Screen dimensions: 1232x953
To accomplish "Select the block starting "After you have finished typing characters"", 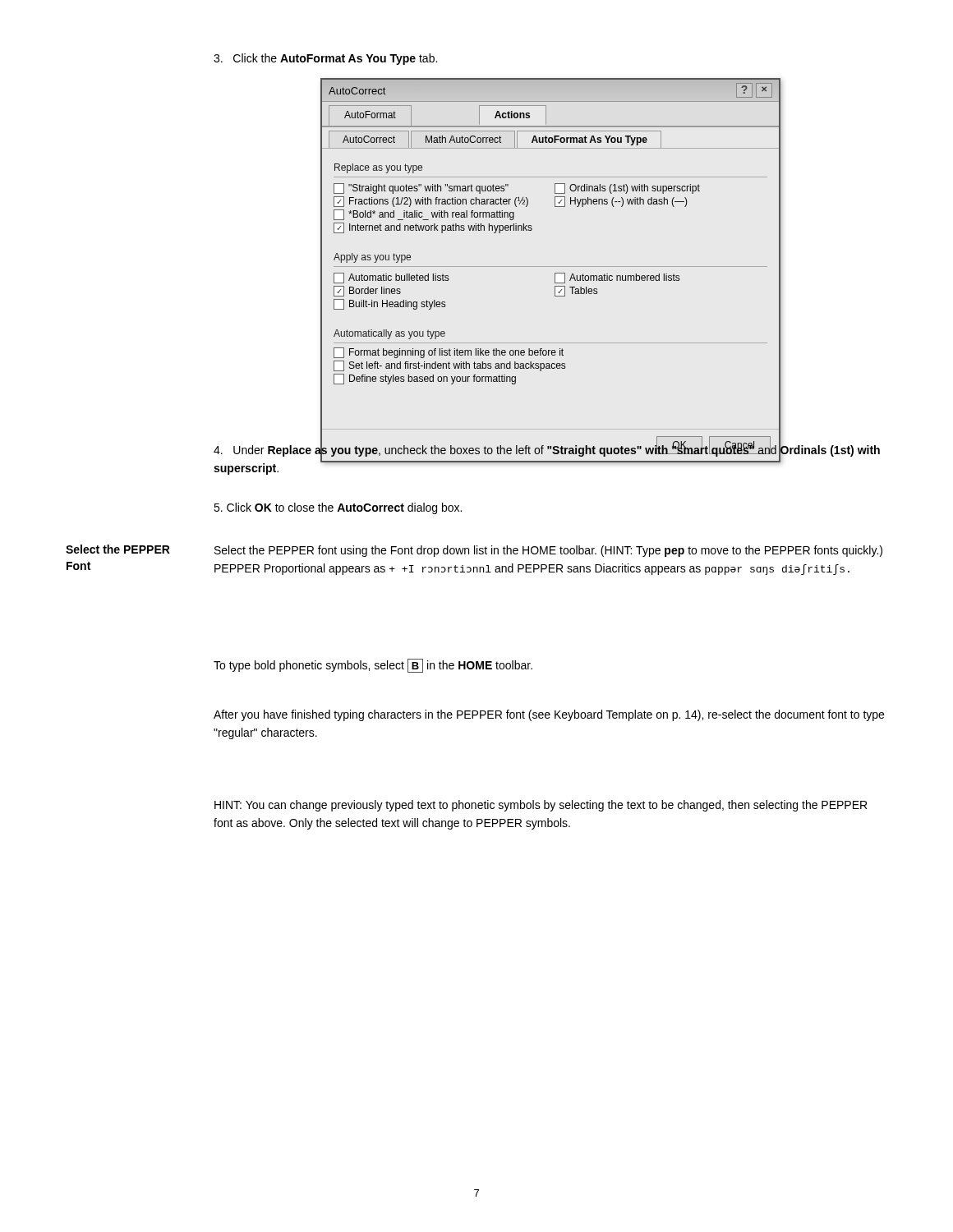I will pyautogui.click(x=549, y=723).
